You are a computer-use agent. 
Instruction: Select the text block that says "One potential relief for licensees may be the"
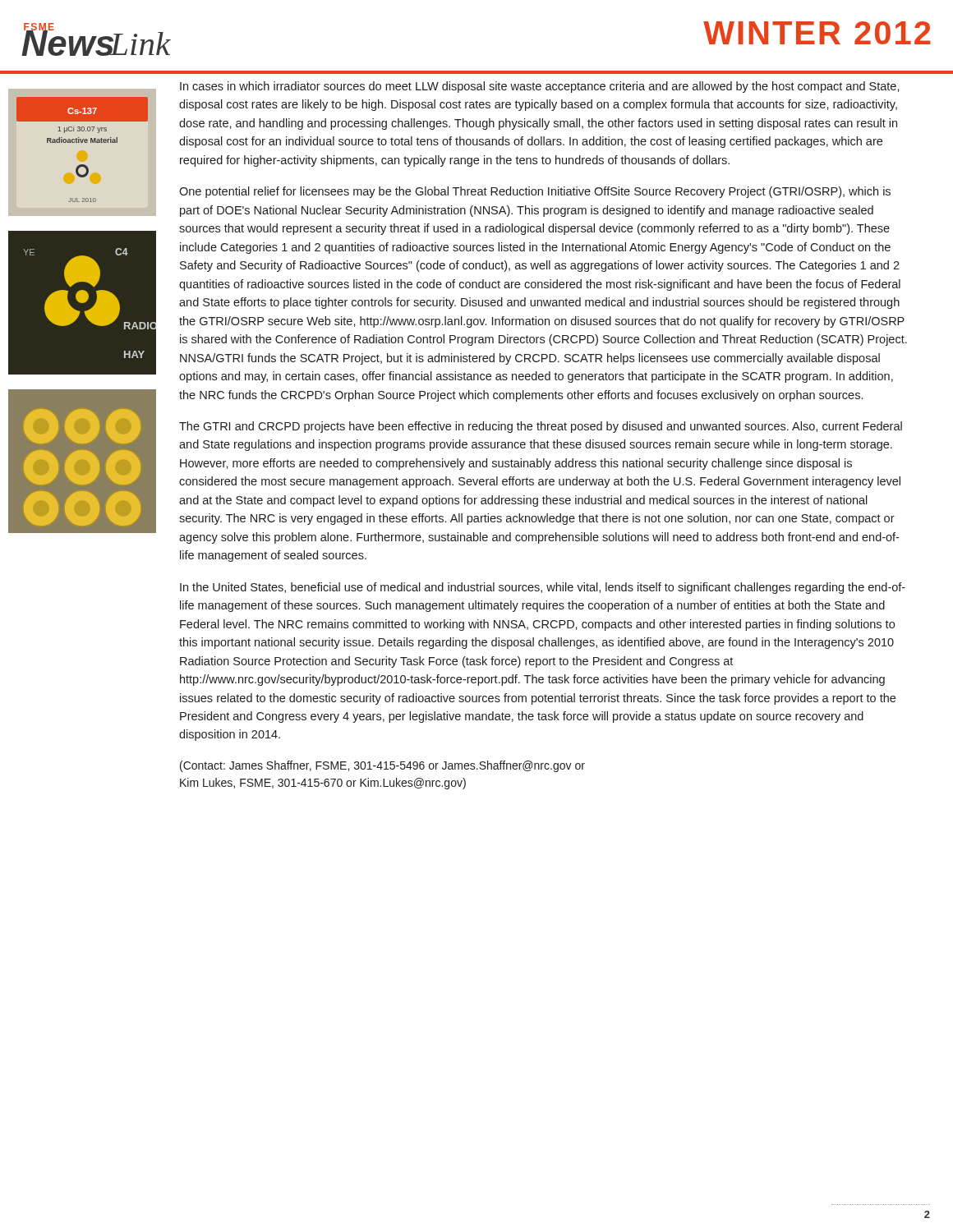click(543, 293)
